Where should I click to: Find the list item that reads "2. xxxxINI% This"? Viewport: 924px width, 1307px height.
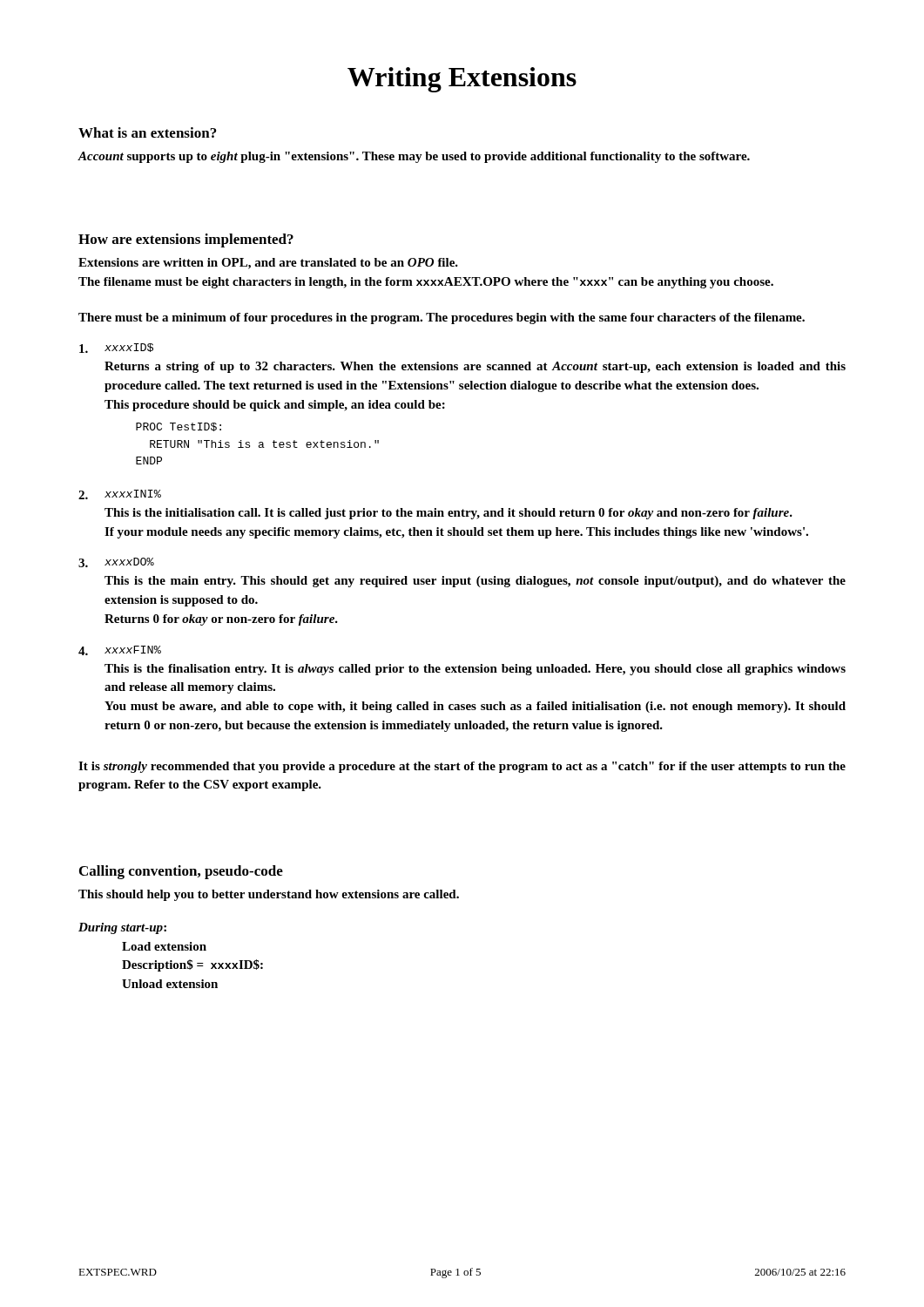tap(462, 516)
